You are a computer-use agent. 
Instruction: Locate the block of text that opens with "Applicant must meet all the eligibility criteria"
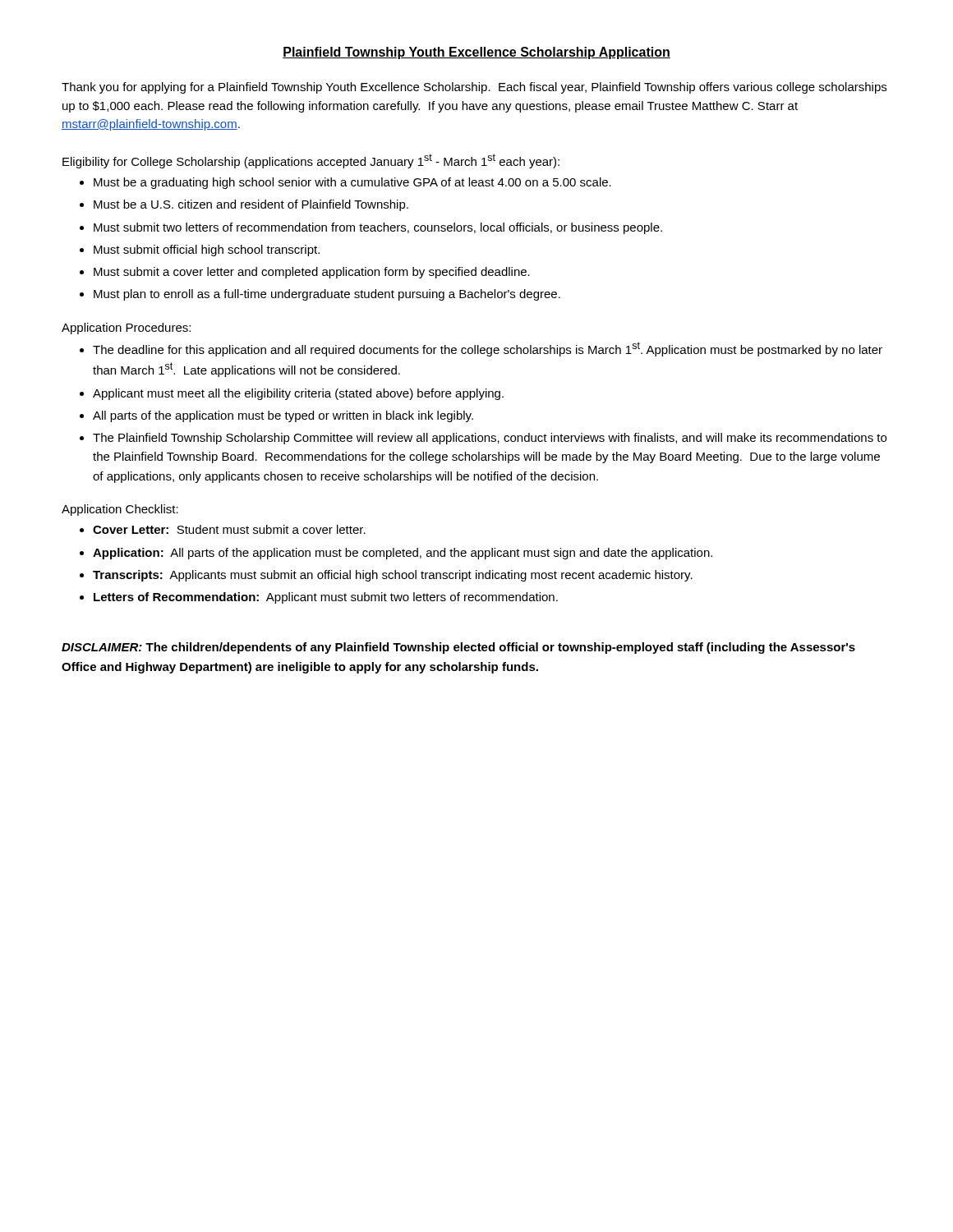(299, 393)
